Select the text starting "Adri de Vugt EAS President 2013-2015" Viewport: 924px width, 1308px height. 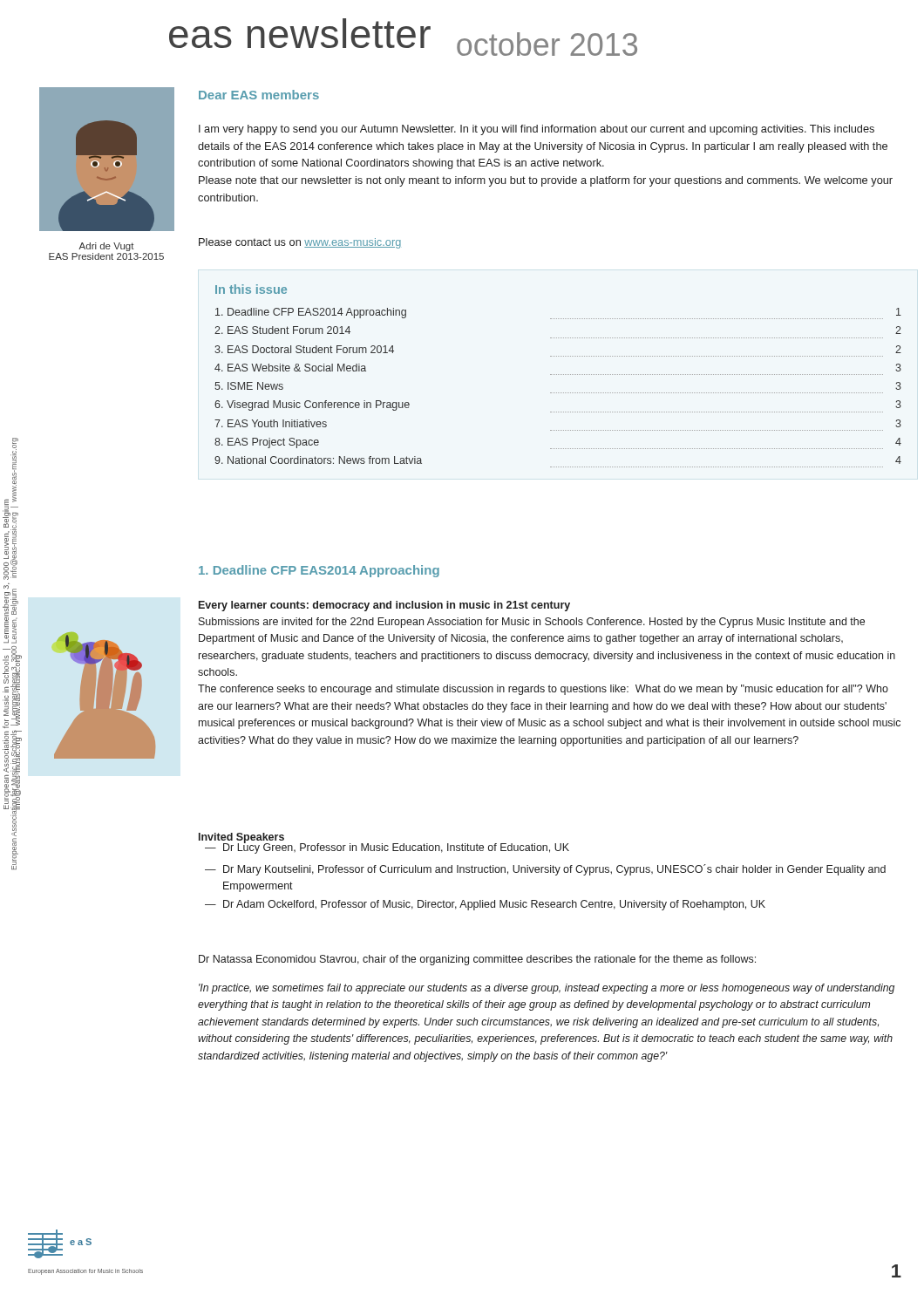[106, 251]
